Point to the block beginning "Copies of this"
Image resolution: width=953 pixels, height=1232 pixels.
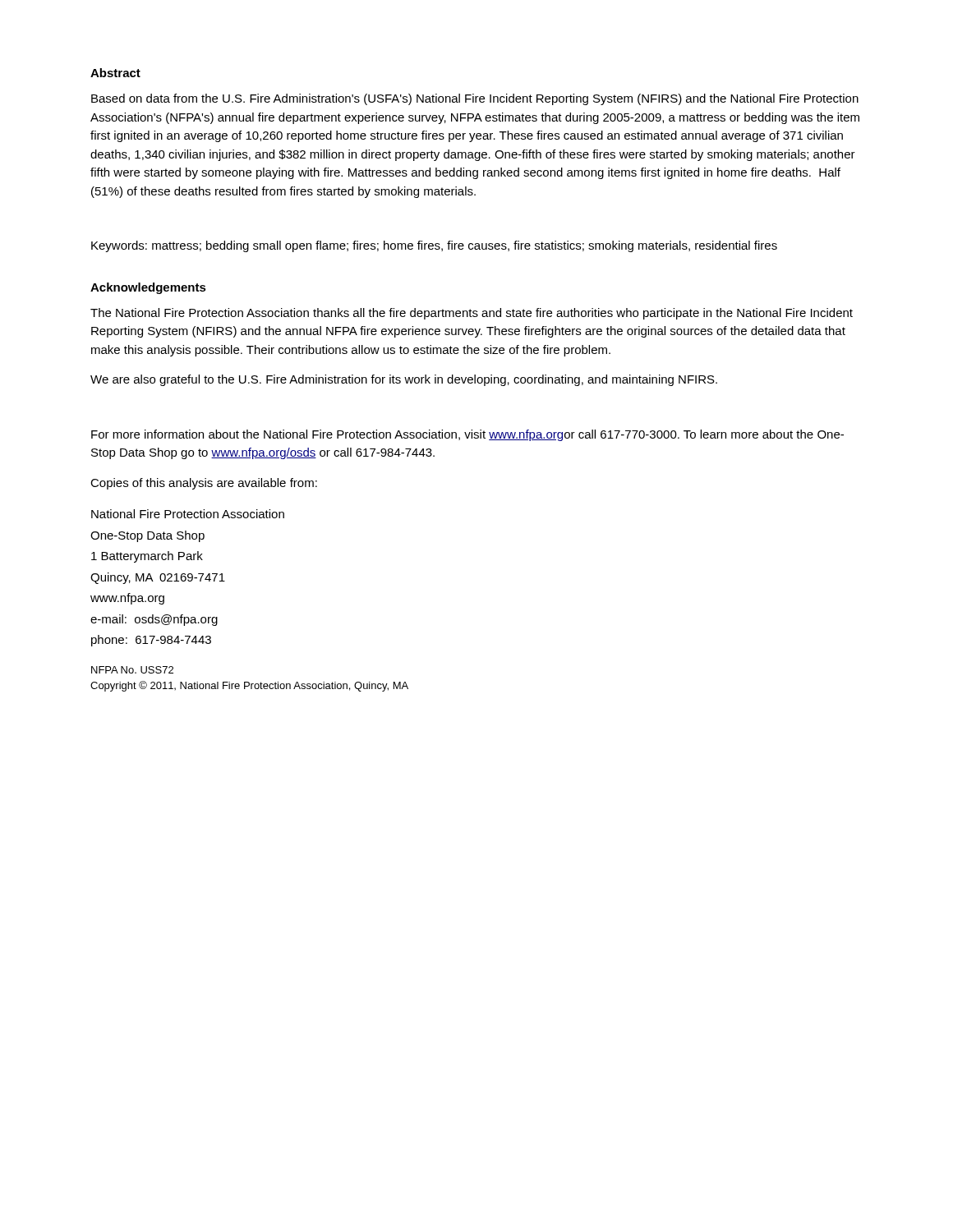(x=204, y=482)
